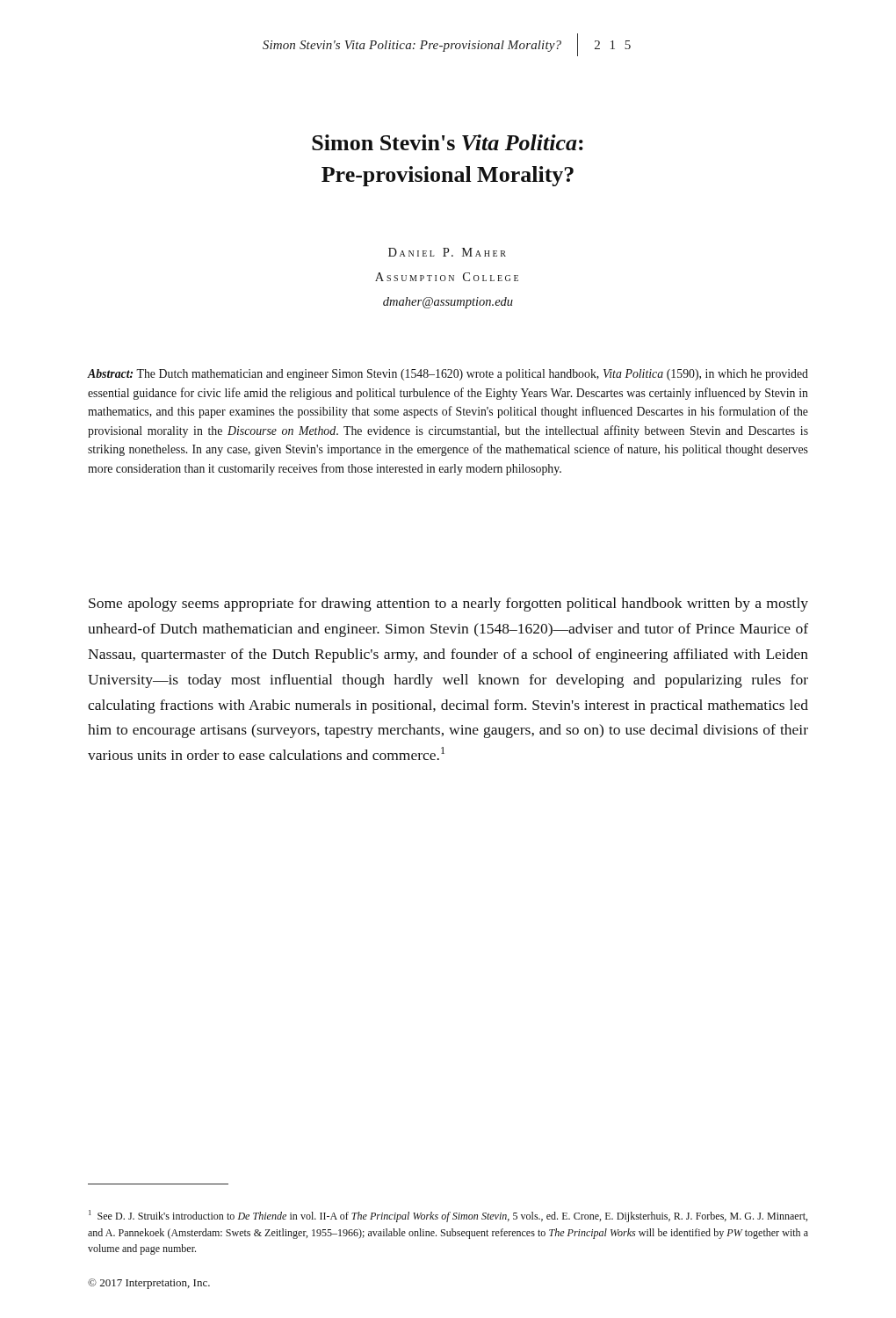The image size is (896, 1318).
Task: Find the block on this page that starts "Some apology seems"
Action: (448, 679)
